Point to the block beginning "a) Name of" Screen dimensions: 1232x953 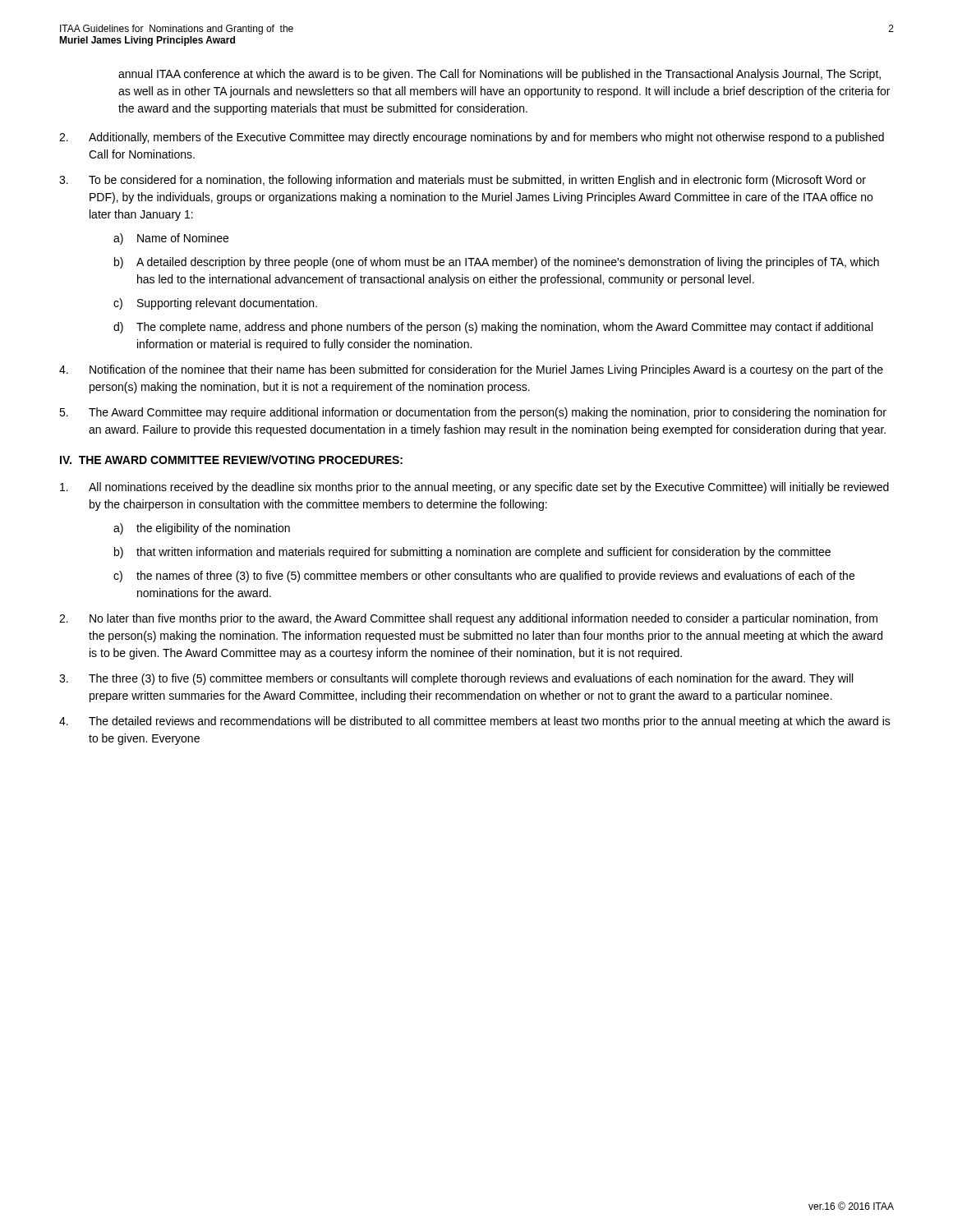coord(171,239)
